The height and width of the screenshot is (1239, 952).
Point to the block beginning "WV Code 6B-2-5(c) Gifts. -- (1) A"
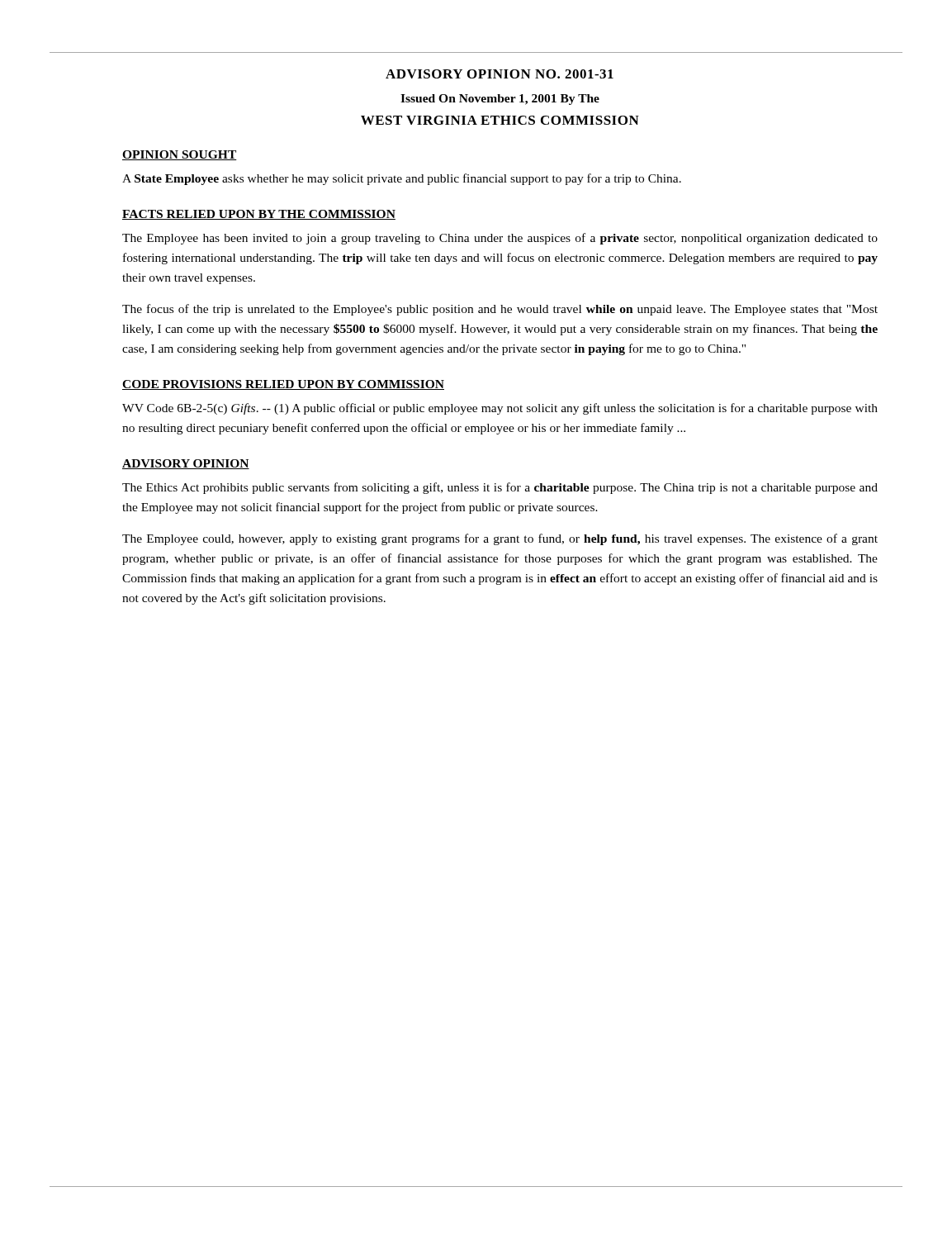pos(500,418)
